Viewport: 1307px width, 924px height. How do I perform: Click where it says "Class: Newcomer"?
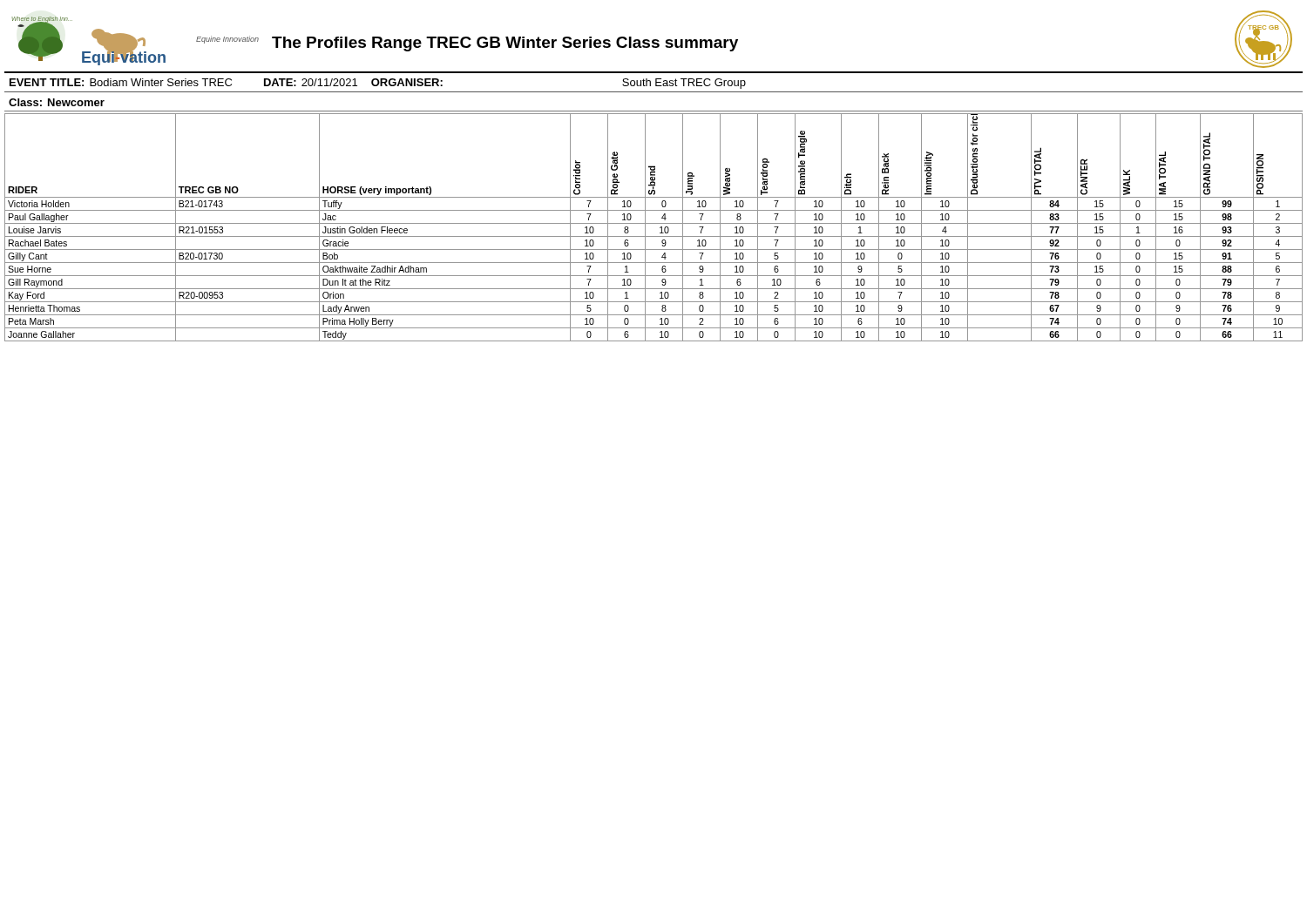coord(57,102)
